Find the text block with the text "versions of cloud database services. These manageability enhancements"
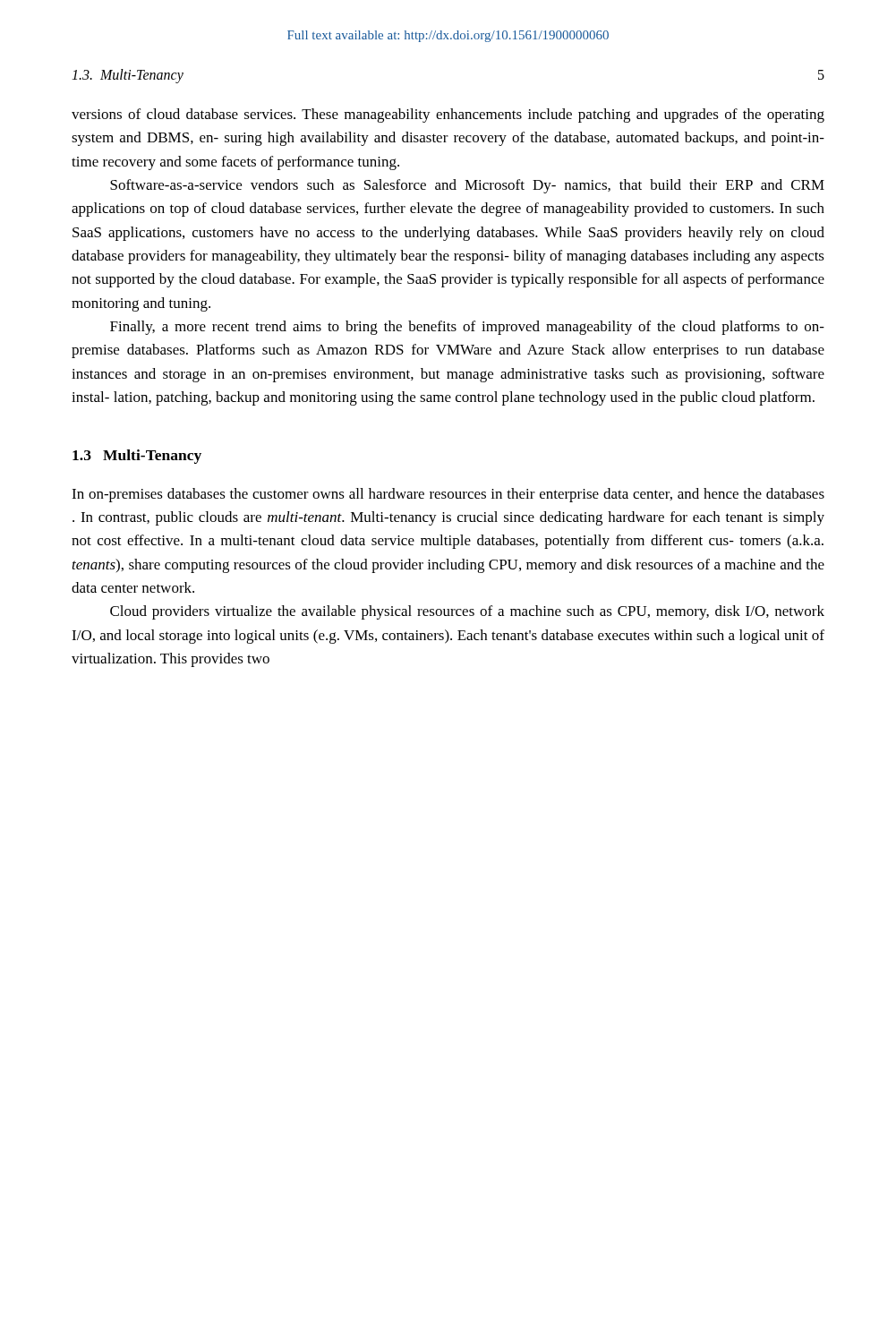This screenshot has height=1343, width=896. (448, 256)
